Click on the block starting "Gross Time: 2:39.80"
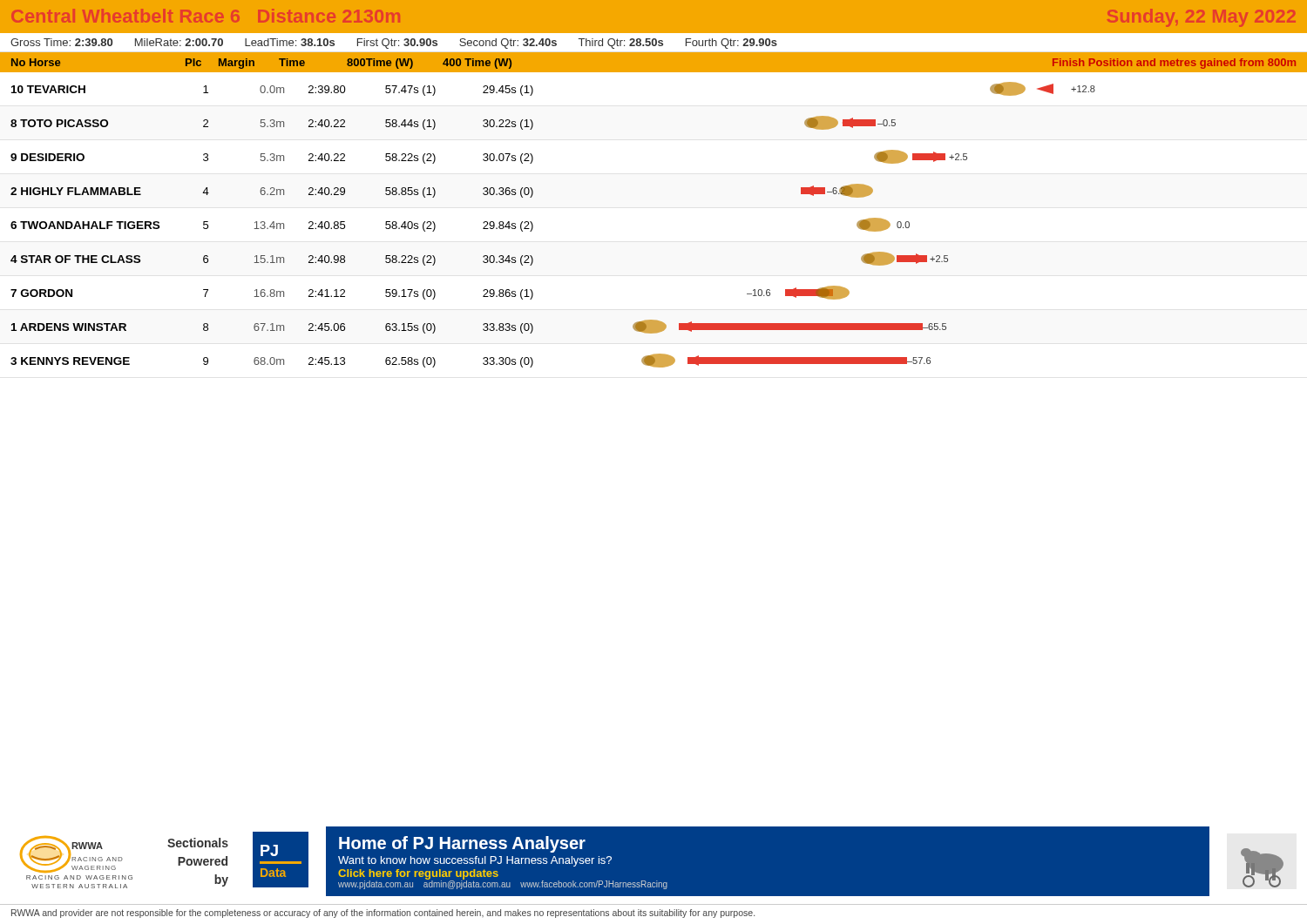 tap(394, 42)
